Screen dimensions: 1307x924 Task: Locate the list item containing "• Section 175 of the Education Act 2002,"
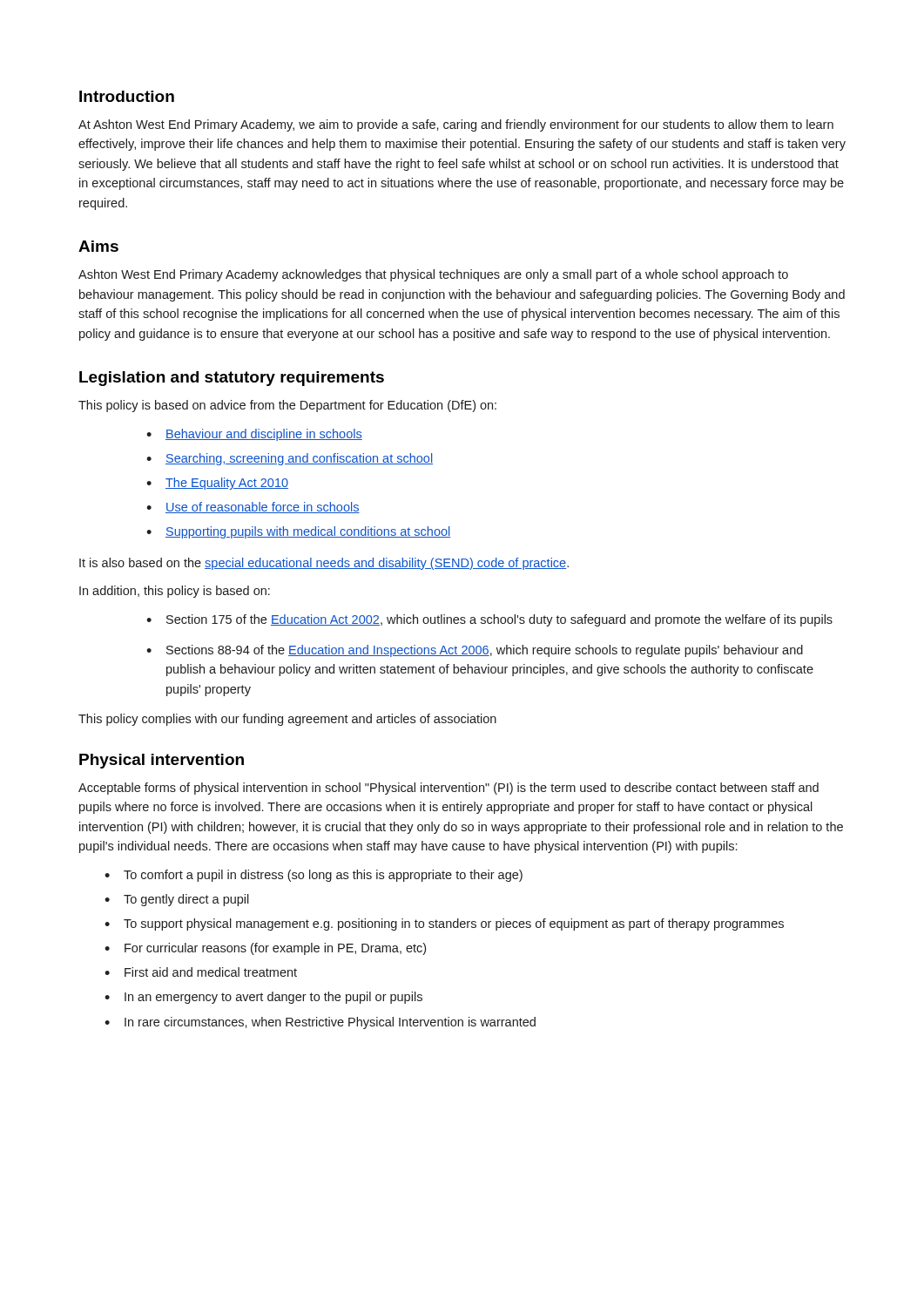click(x=496, y=621)
